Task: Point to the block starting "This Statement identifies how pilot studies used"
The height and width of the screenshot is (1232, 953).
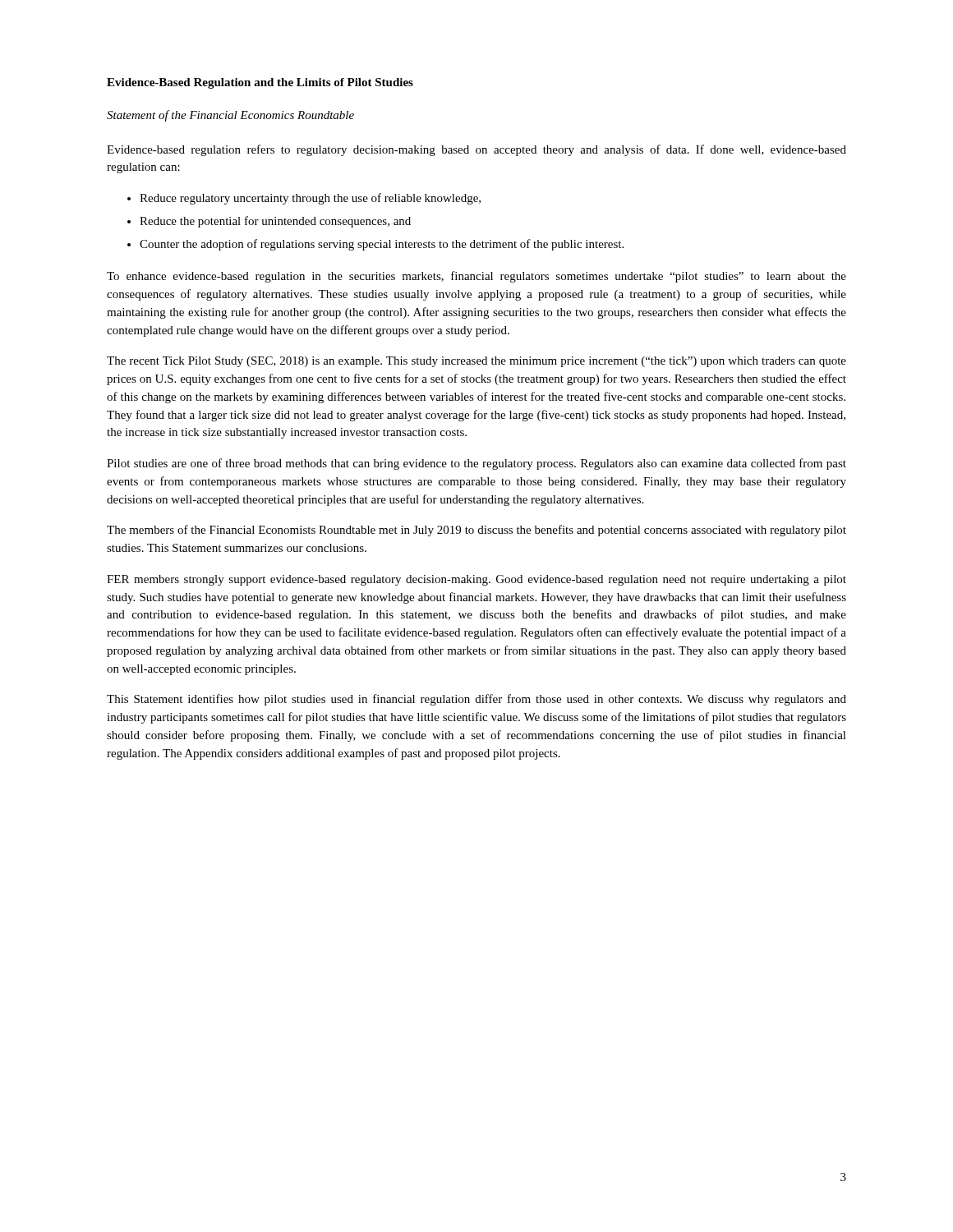Action: 476,726
